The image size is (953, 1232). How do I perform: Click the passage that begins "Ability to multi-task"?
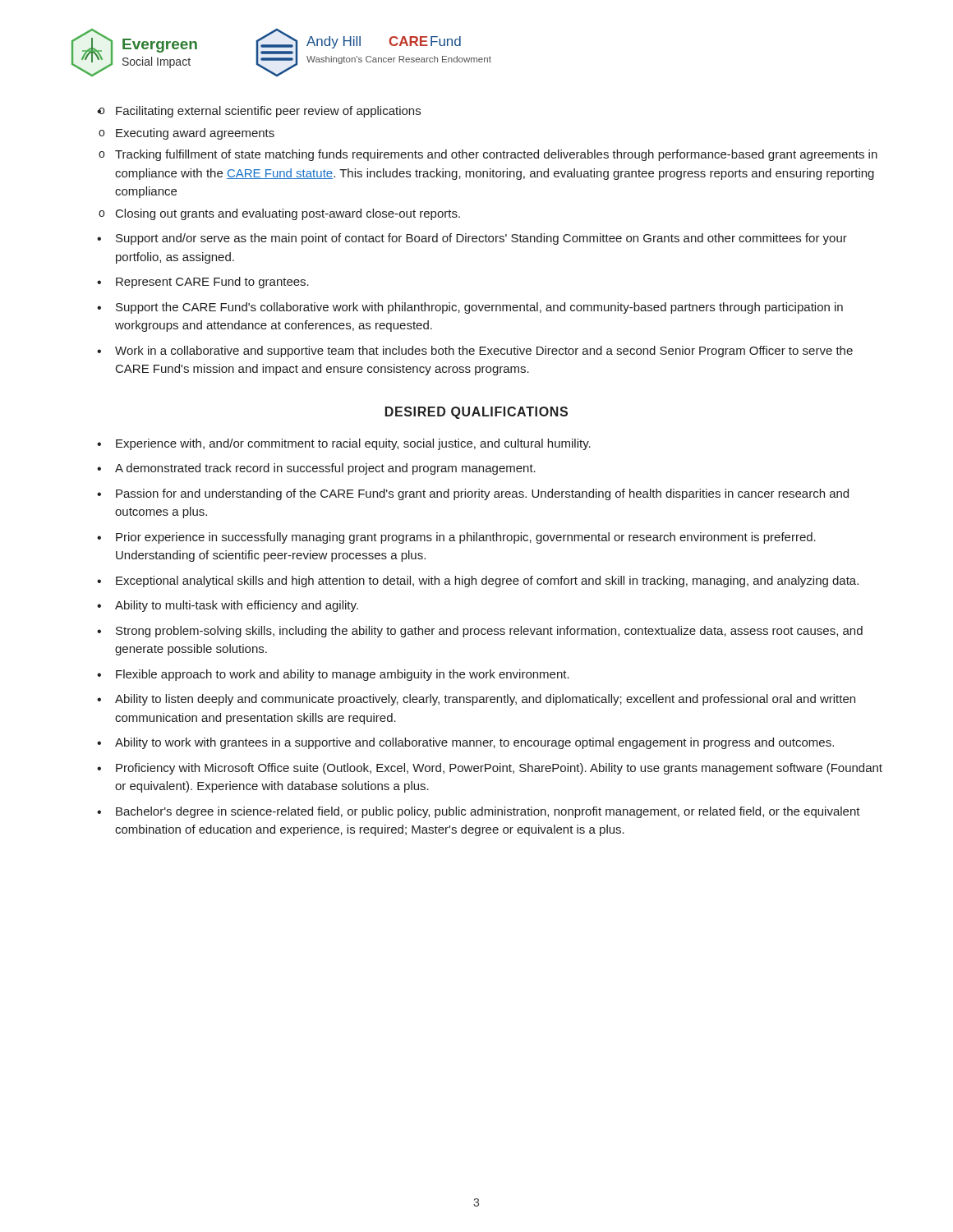click(x=237, y=605)
